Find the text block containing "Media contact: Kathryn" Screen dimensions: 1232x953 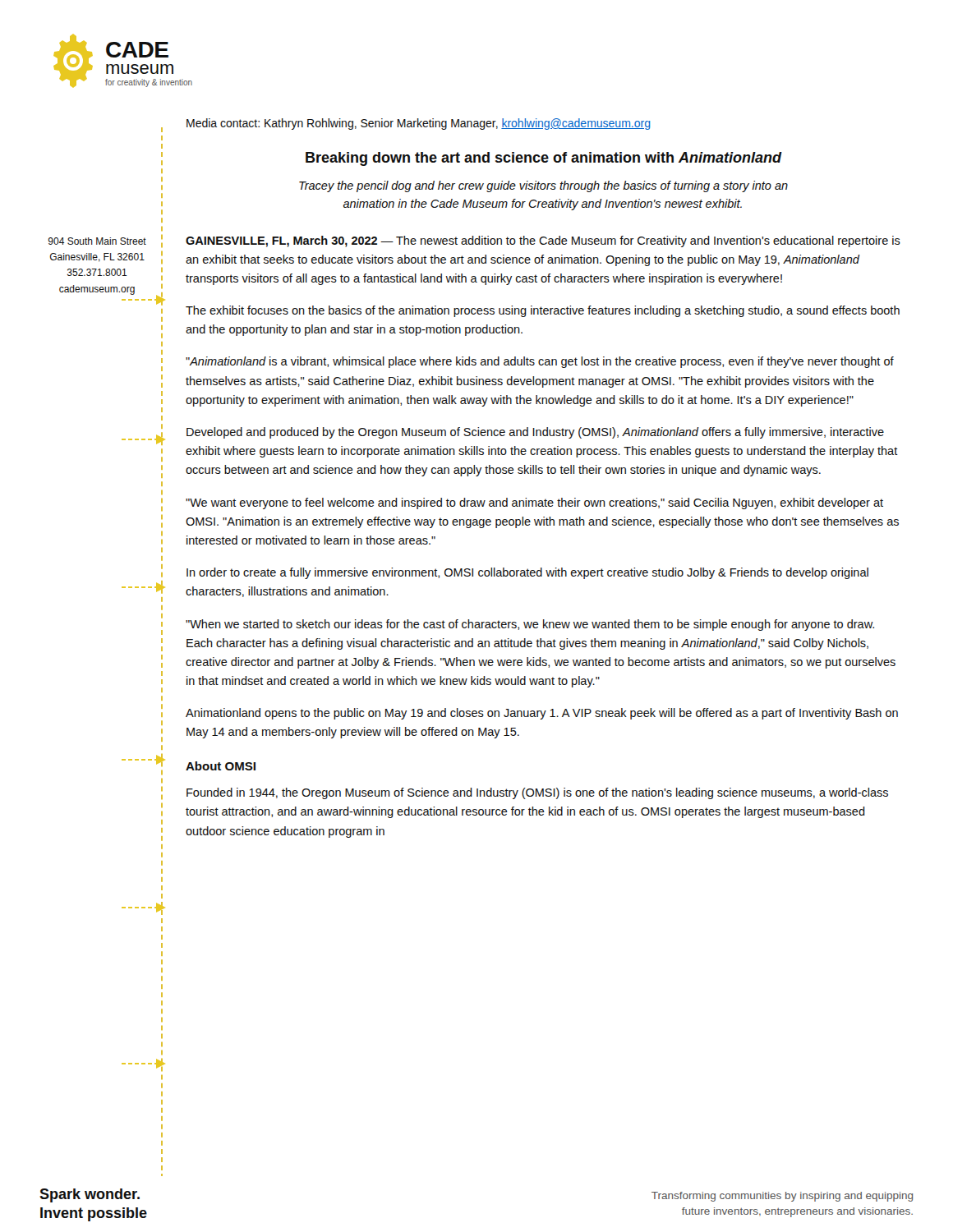[x=418, y=123]
